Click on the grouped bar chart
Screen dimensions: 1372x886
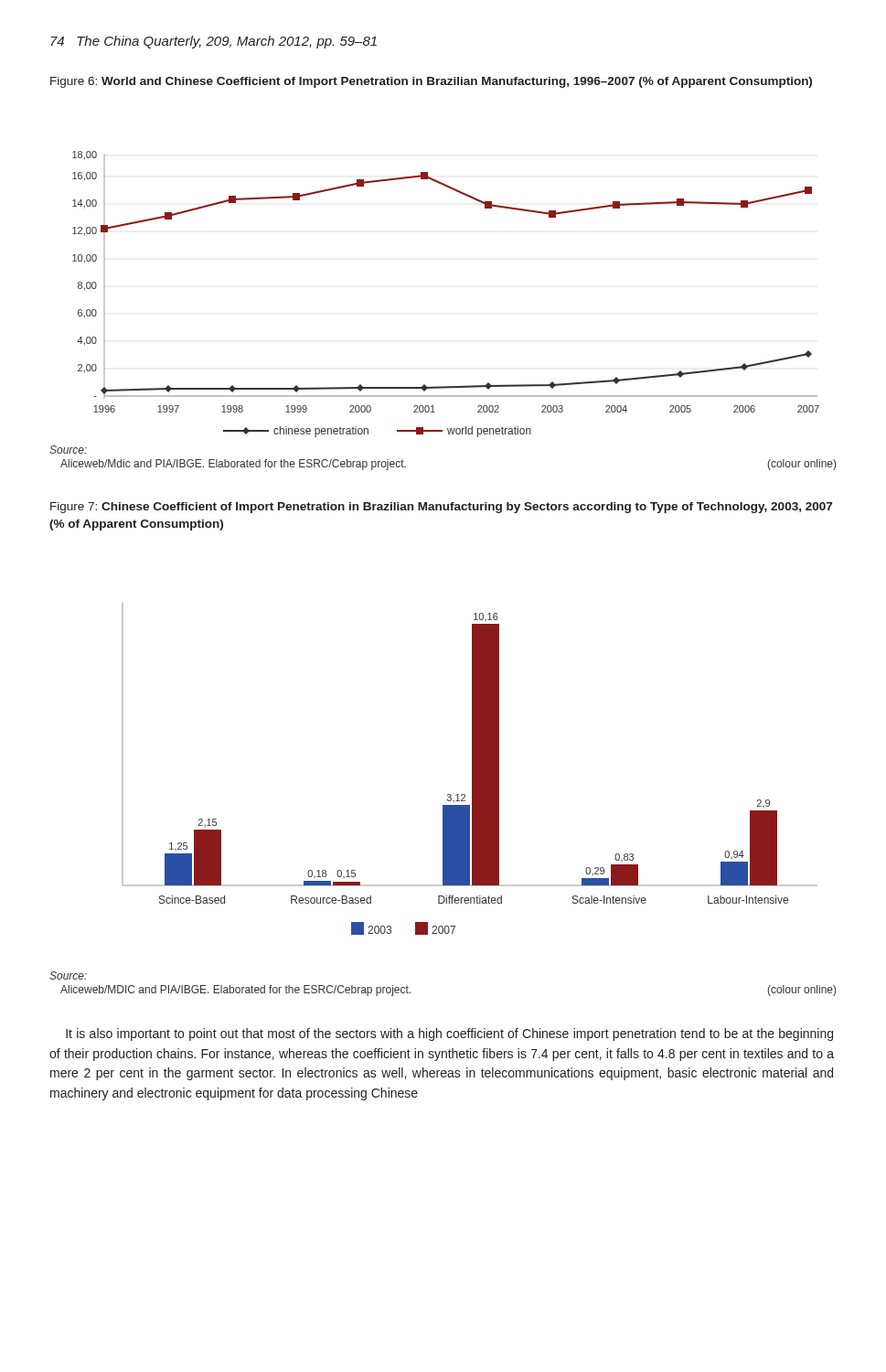pyautogui.click(x=443, y=773)
